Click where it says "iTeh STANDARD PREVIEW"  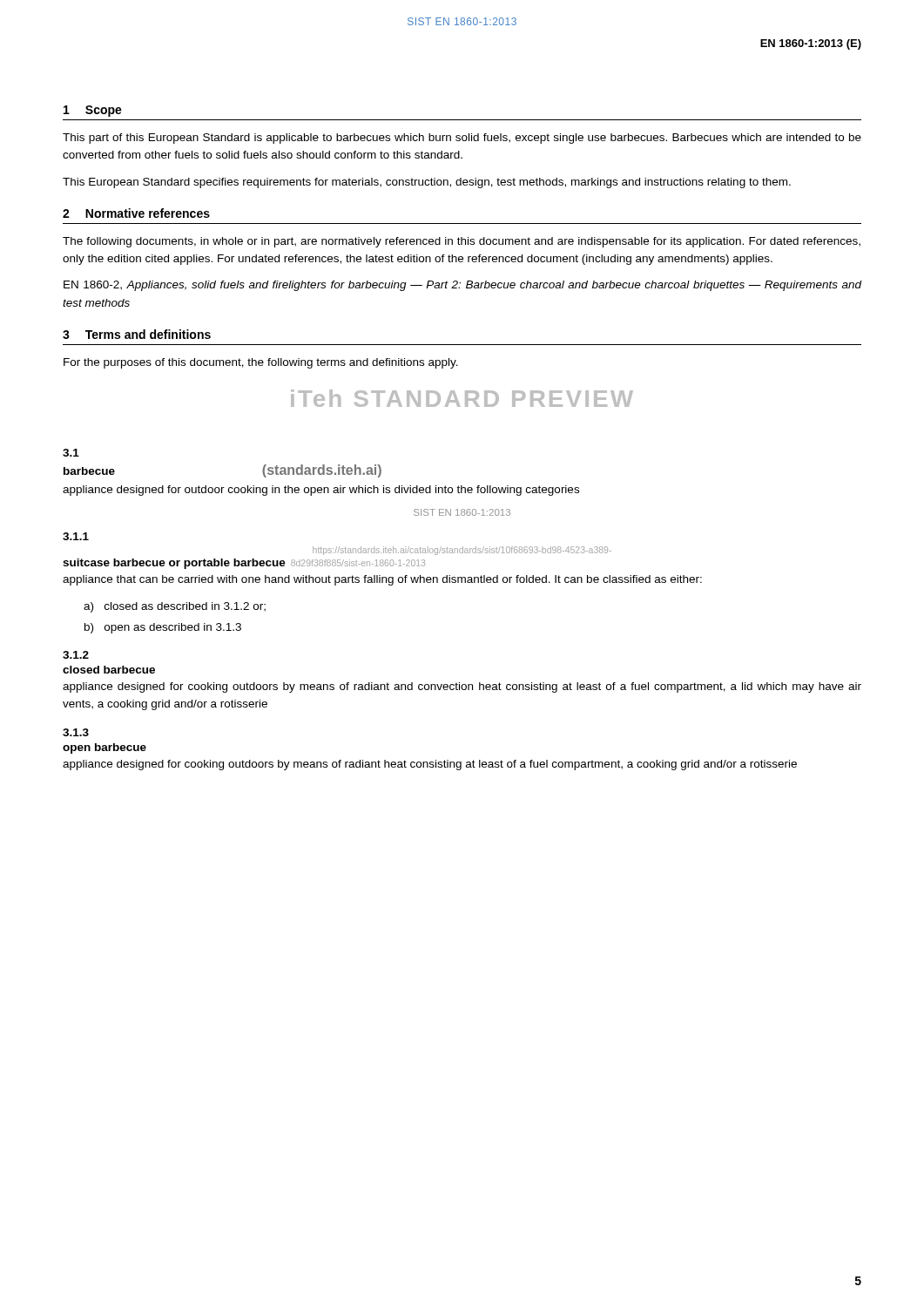462,399
